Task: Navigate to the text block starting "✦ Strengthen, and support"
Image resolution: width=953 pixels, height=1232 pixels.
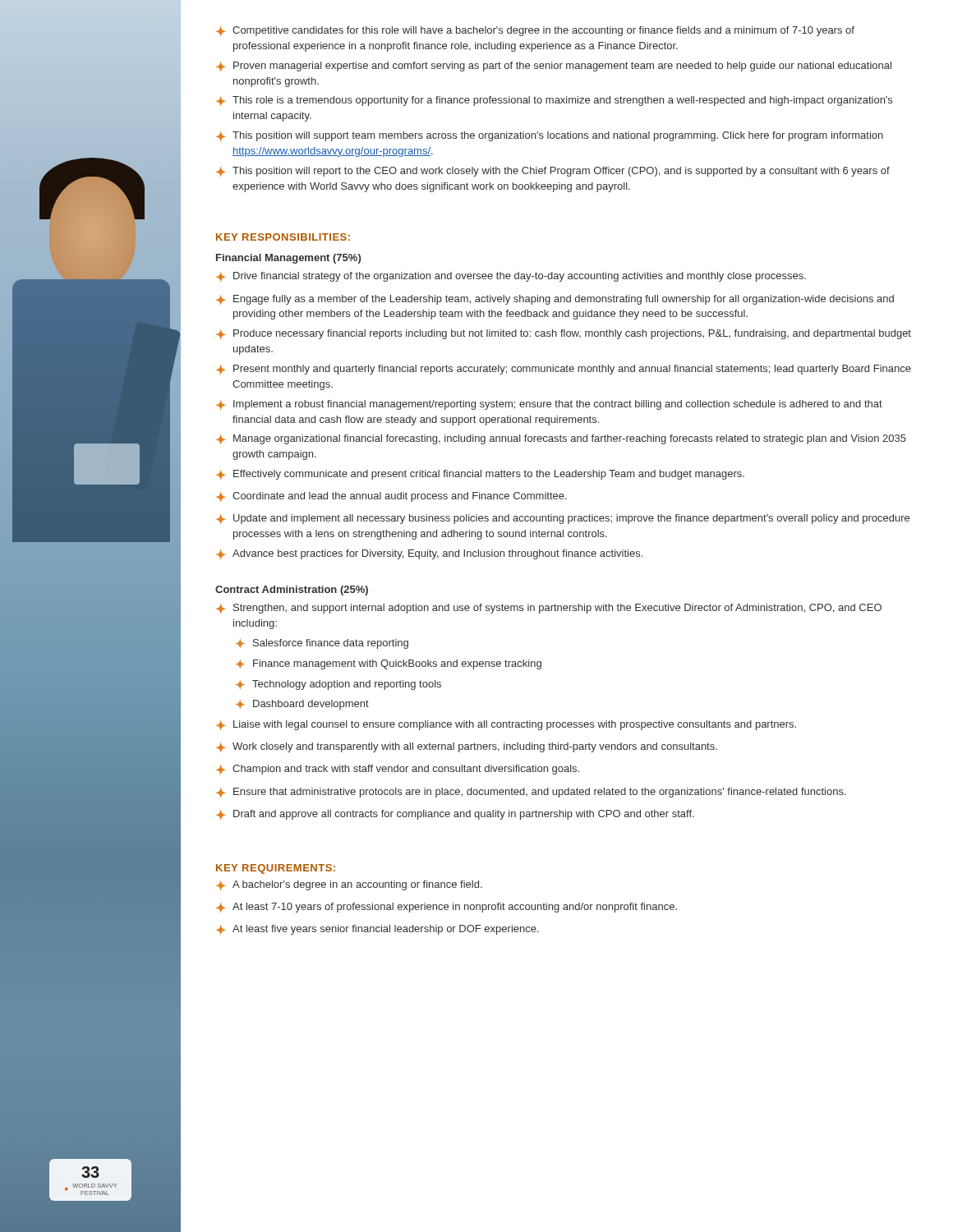Action: coord(564,616)
